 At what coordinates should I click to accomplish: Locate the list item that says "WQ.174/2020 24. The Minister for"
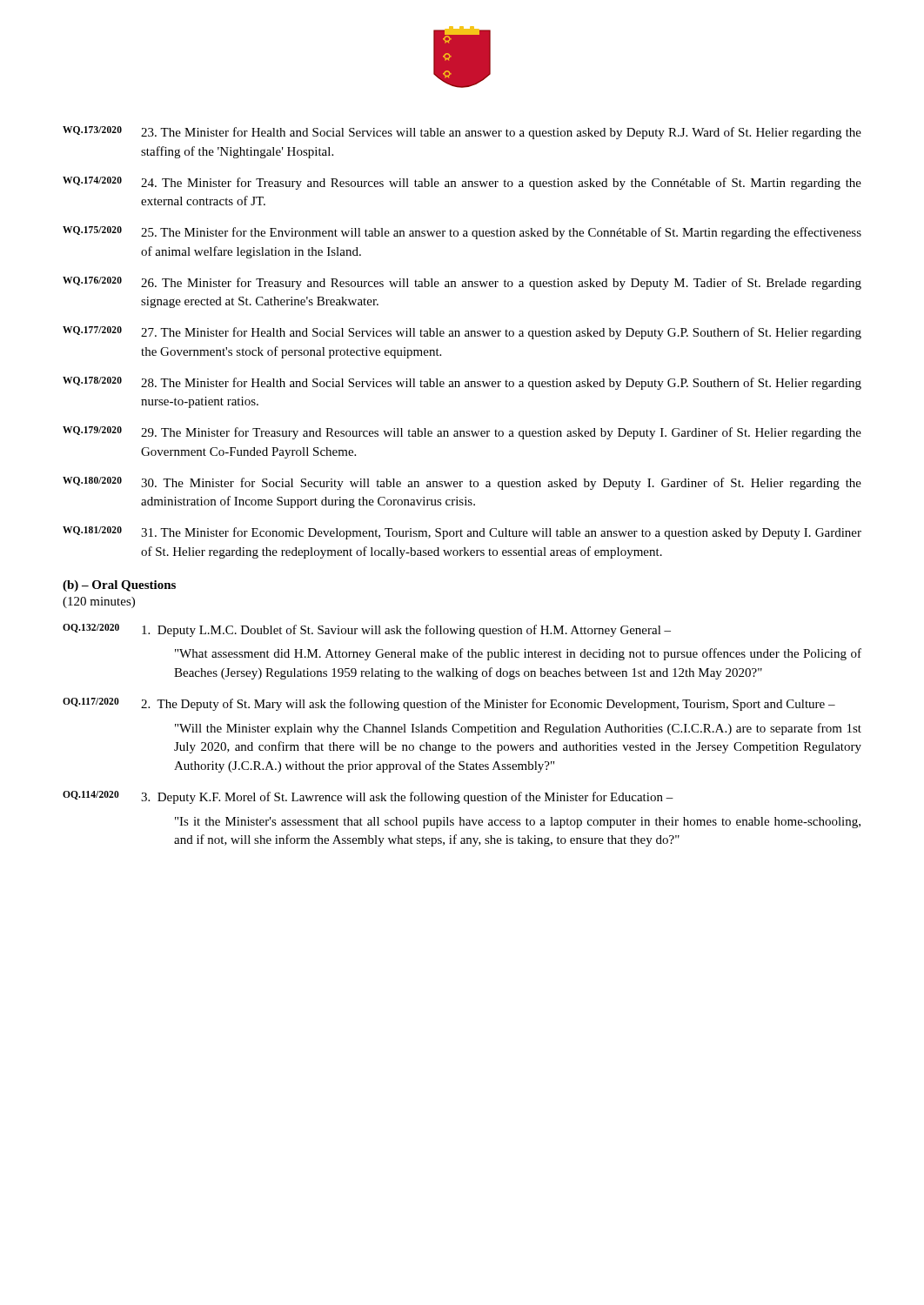coord(462,192)
